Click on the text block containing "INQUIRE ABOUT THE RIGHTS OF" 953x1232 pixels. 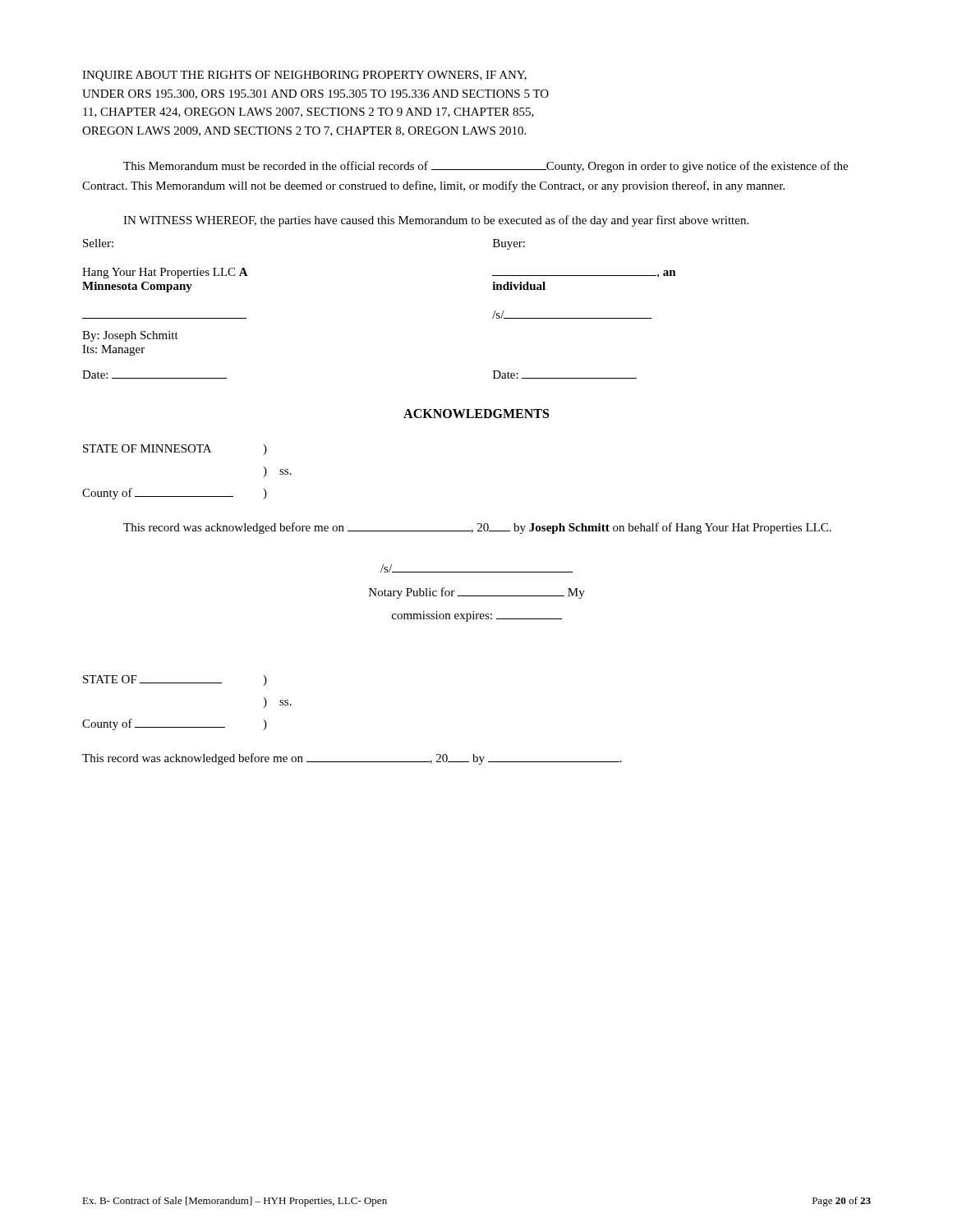pos(316,102)
